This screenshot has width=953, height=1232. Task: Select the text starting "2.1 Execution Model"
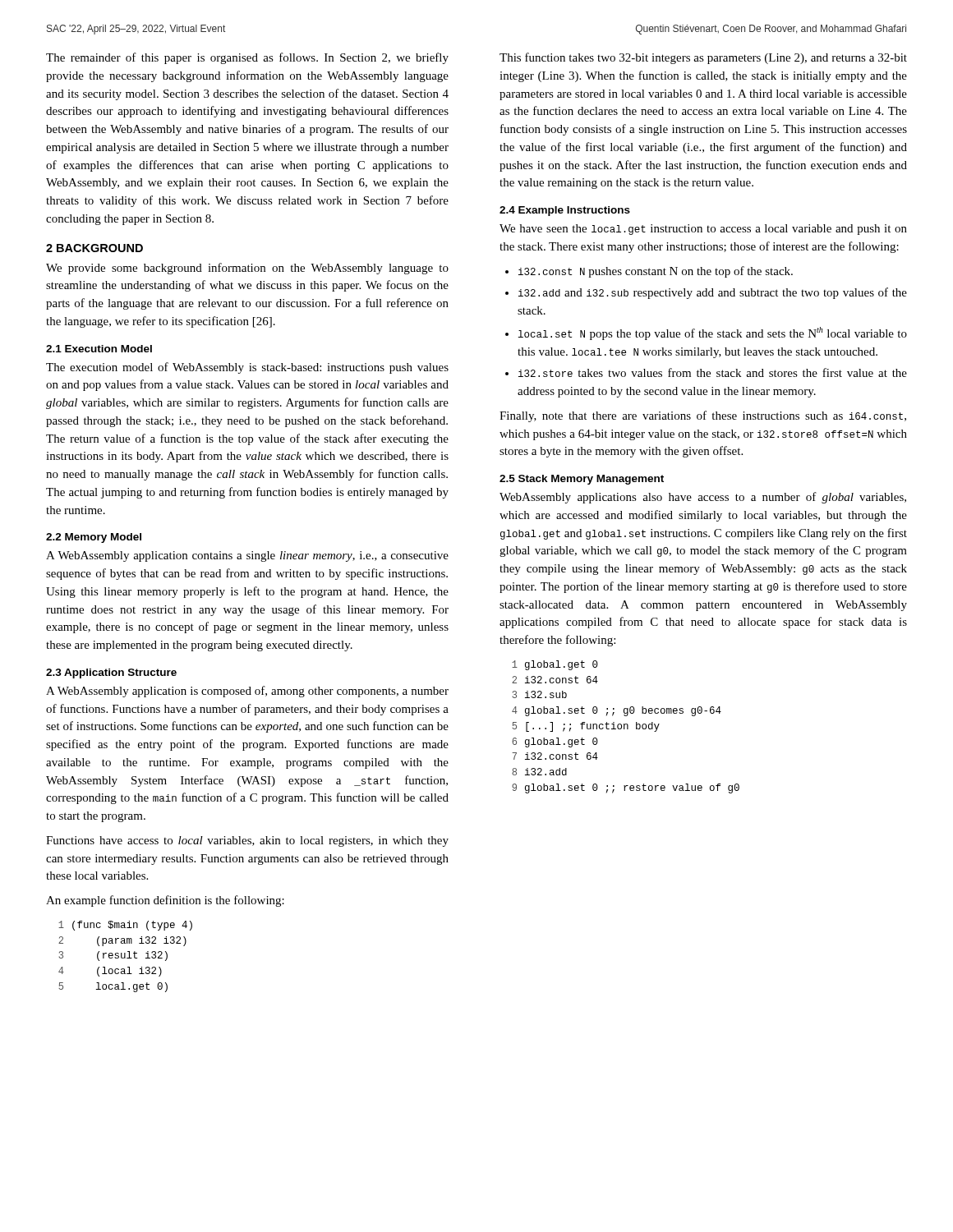click(99, 348)
